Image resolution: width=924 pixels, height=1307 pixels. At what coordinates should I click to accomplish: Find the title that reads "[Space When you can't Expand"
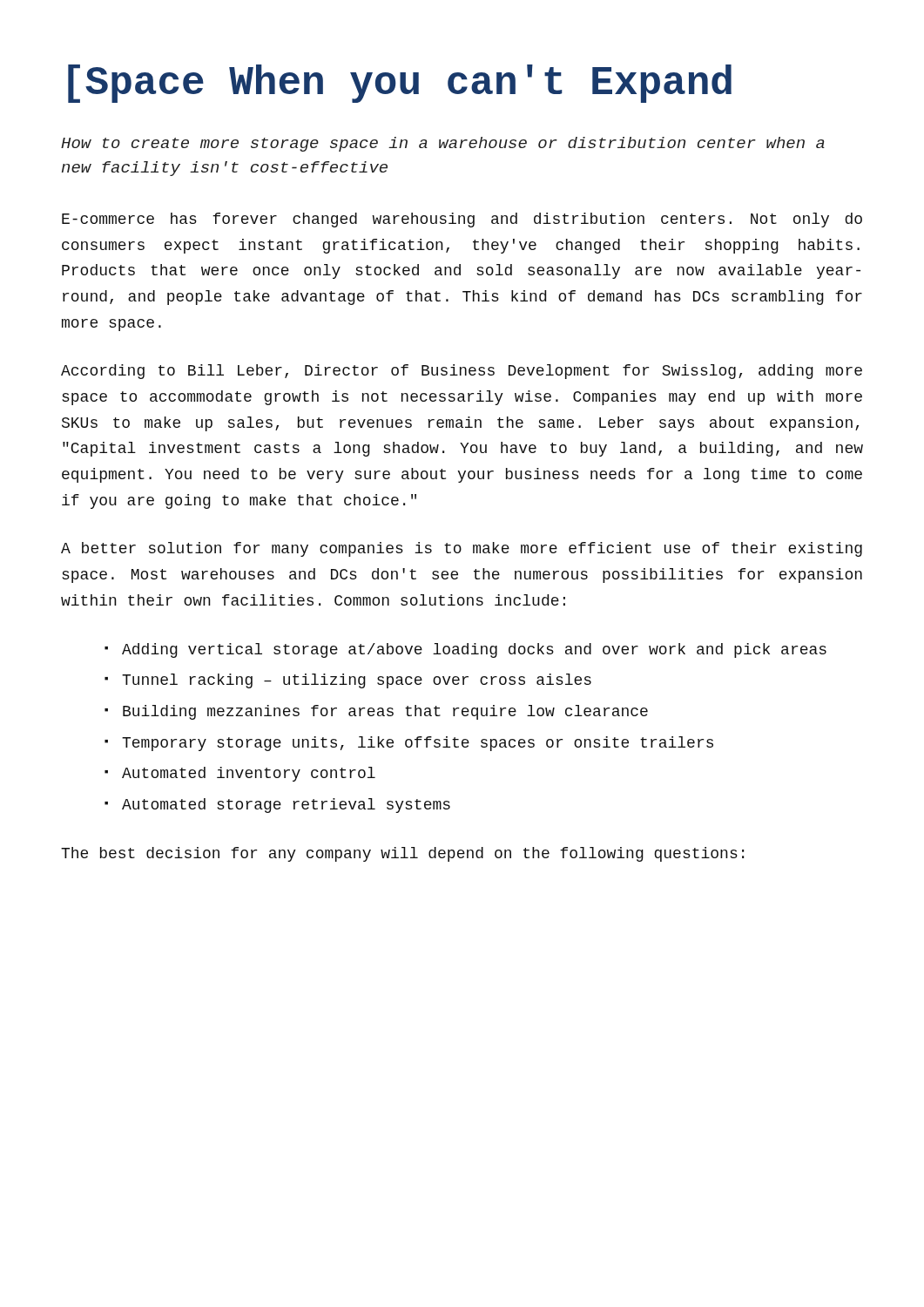[x=462, y=84]
